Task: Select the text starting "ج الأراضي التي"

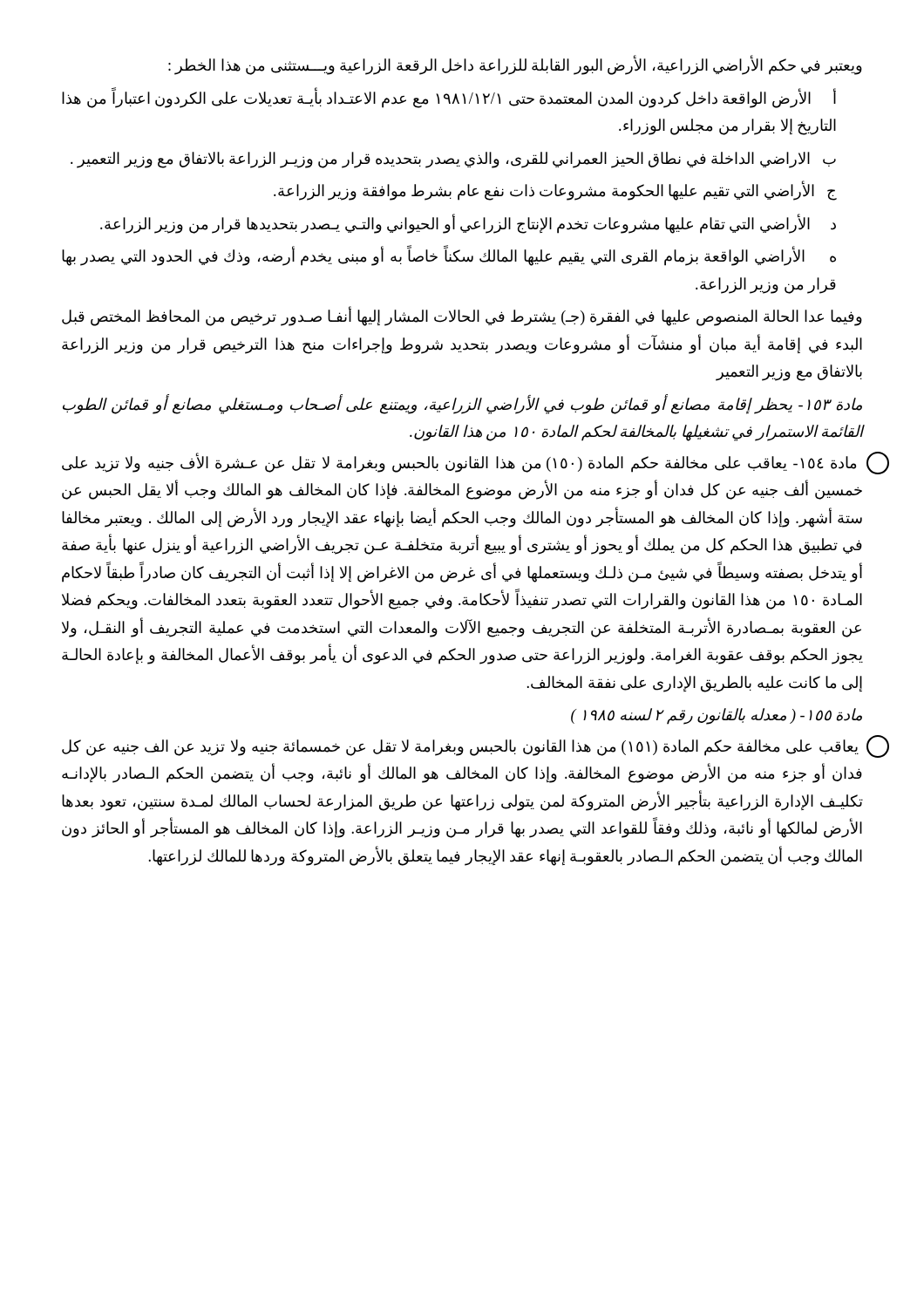Action: (555, 191)
